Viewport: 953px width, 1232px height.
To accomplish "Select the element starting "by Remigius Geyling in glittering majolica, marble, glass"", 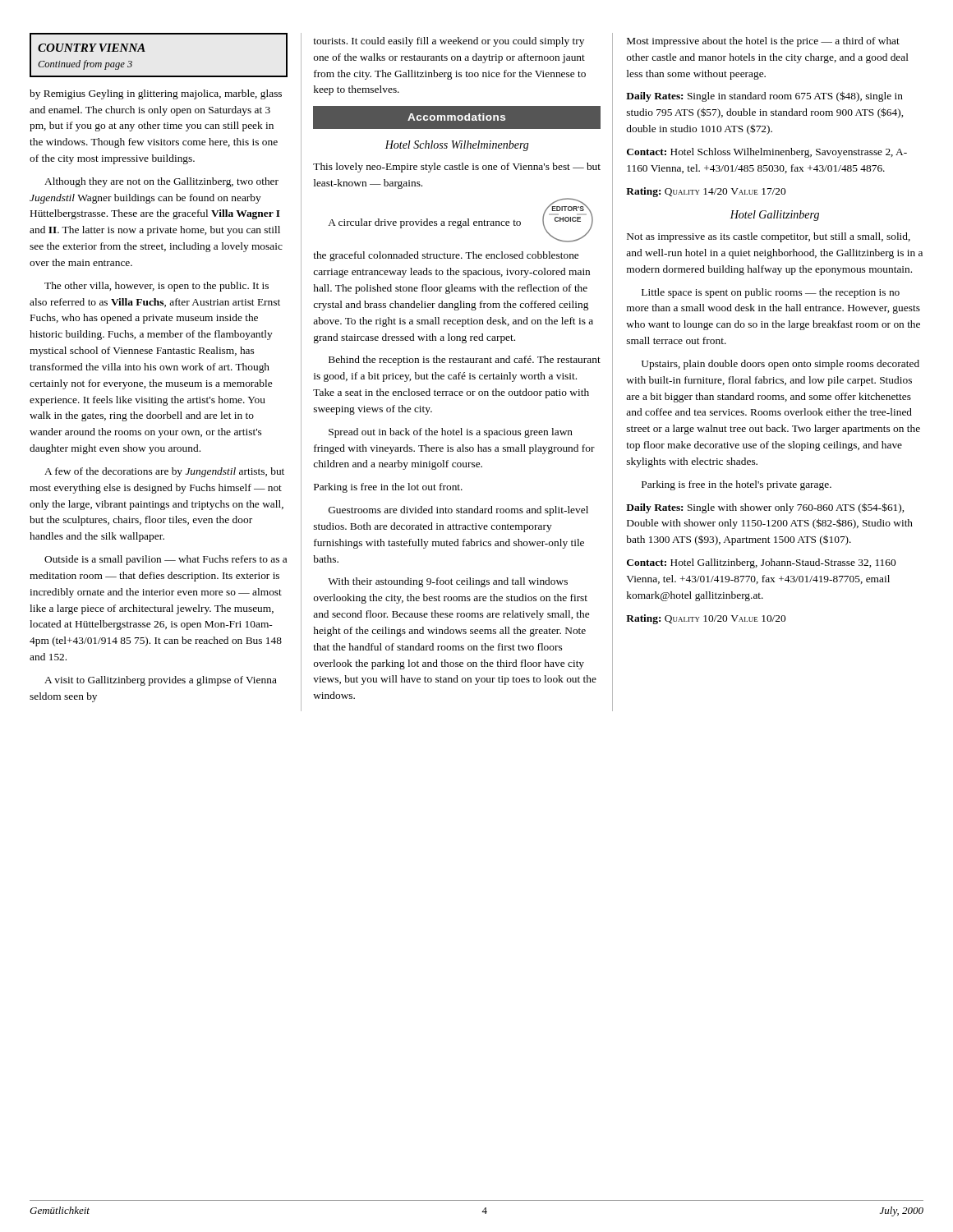I will pos(159,395).
